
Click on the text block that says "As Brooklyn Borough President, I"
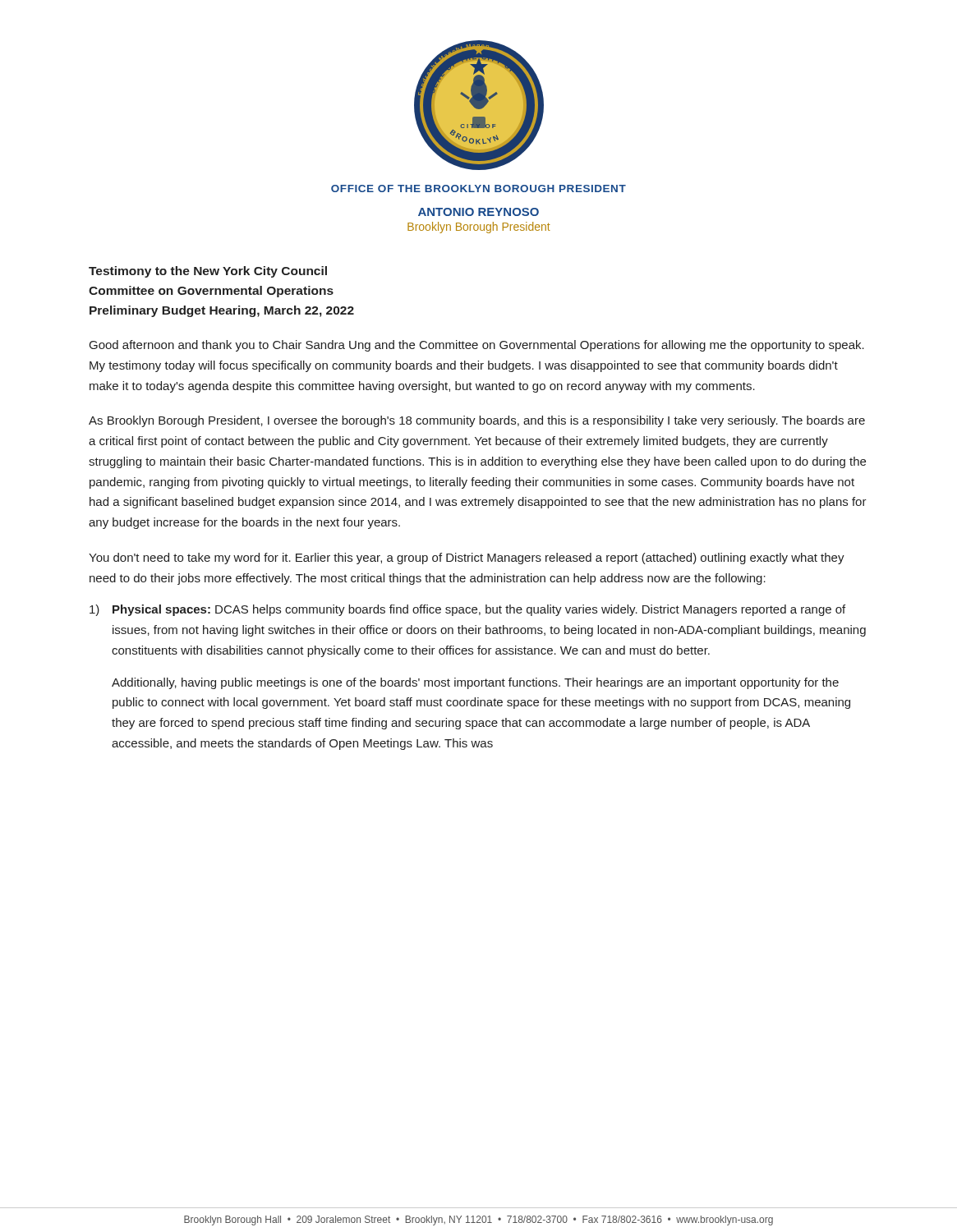point(478,471)
